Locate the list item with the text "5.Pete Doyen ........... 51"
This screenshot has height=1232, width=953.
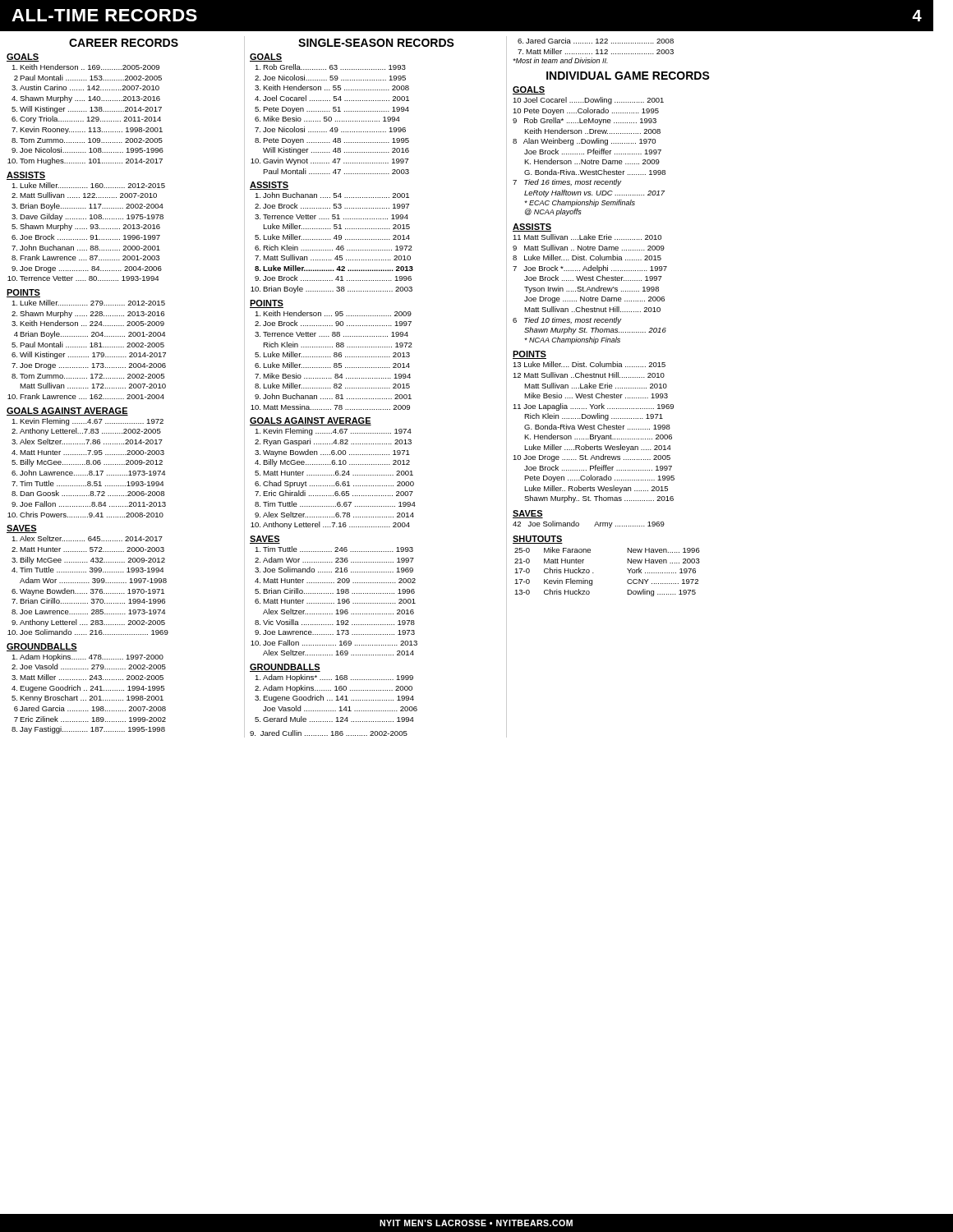(329, 109)
